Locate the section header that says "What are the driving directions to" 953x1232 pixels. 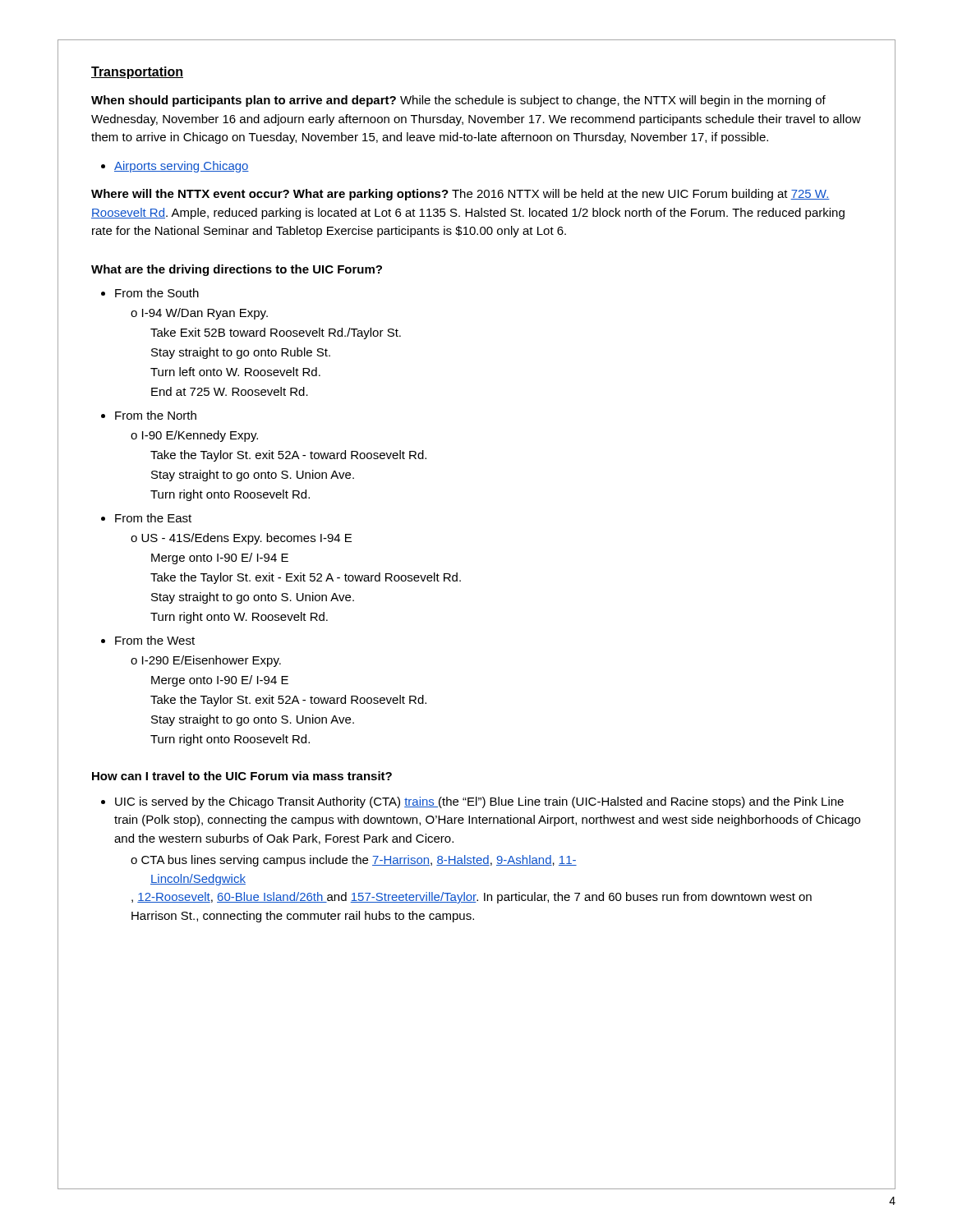pos(237,269)
